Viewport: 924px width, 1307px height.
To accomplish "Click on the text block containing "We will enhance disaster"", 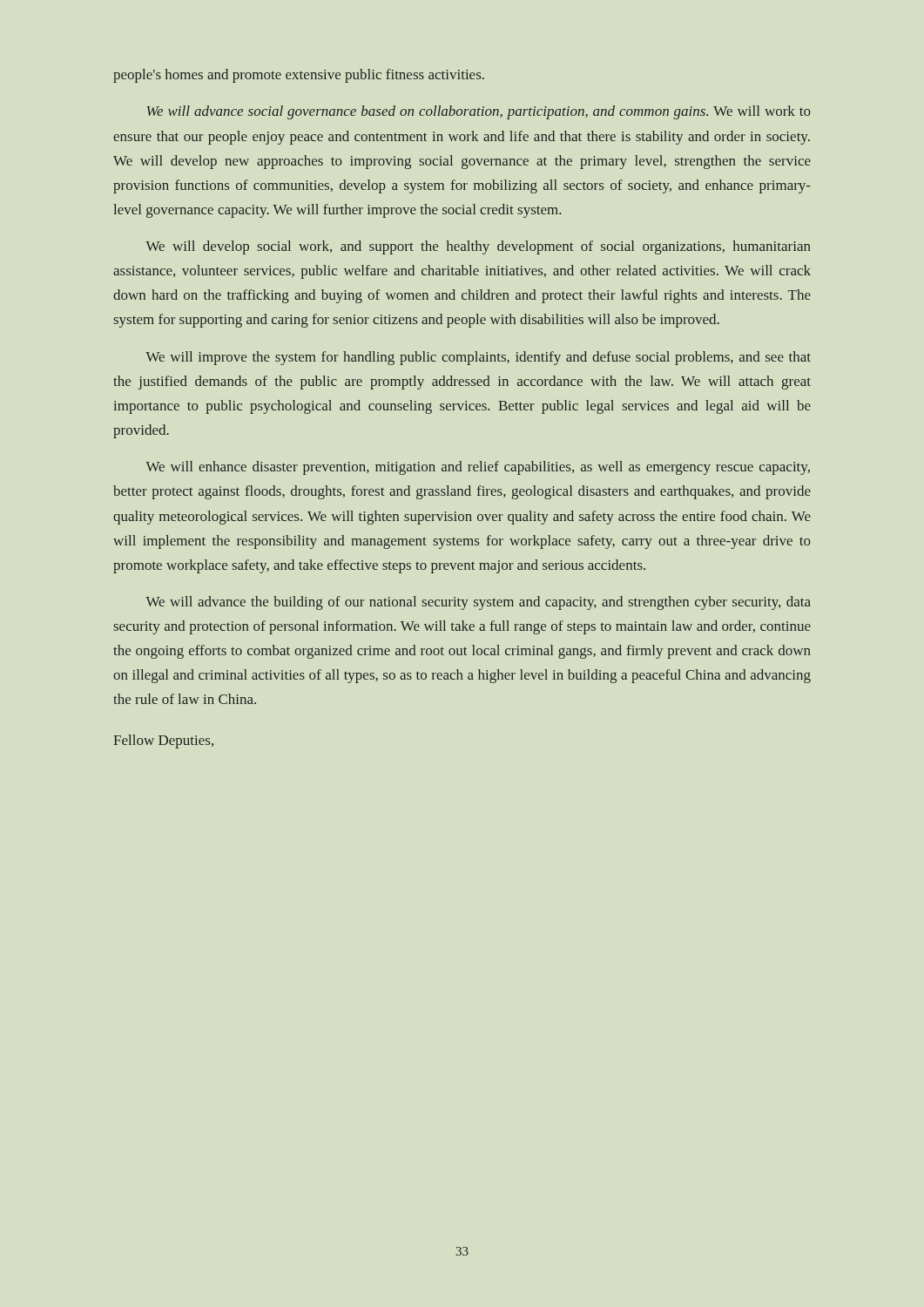I will click(462, 516).
